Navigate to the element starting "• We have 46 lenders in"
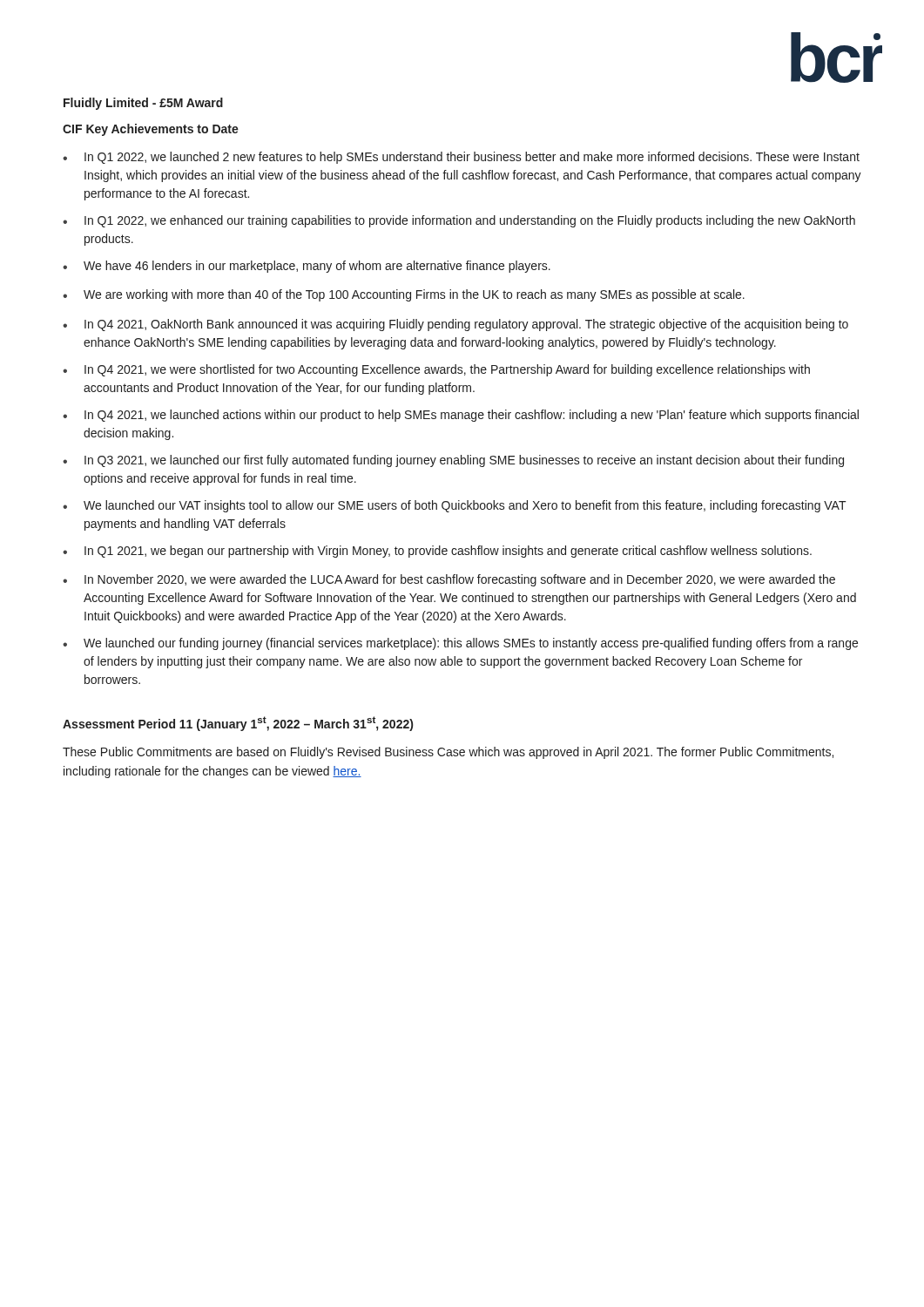 pyautogui.click(x=462, y=267)
